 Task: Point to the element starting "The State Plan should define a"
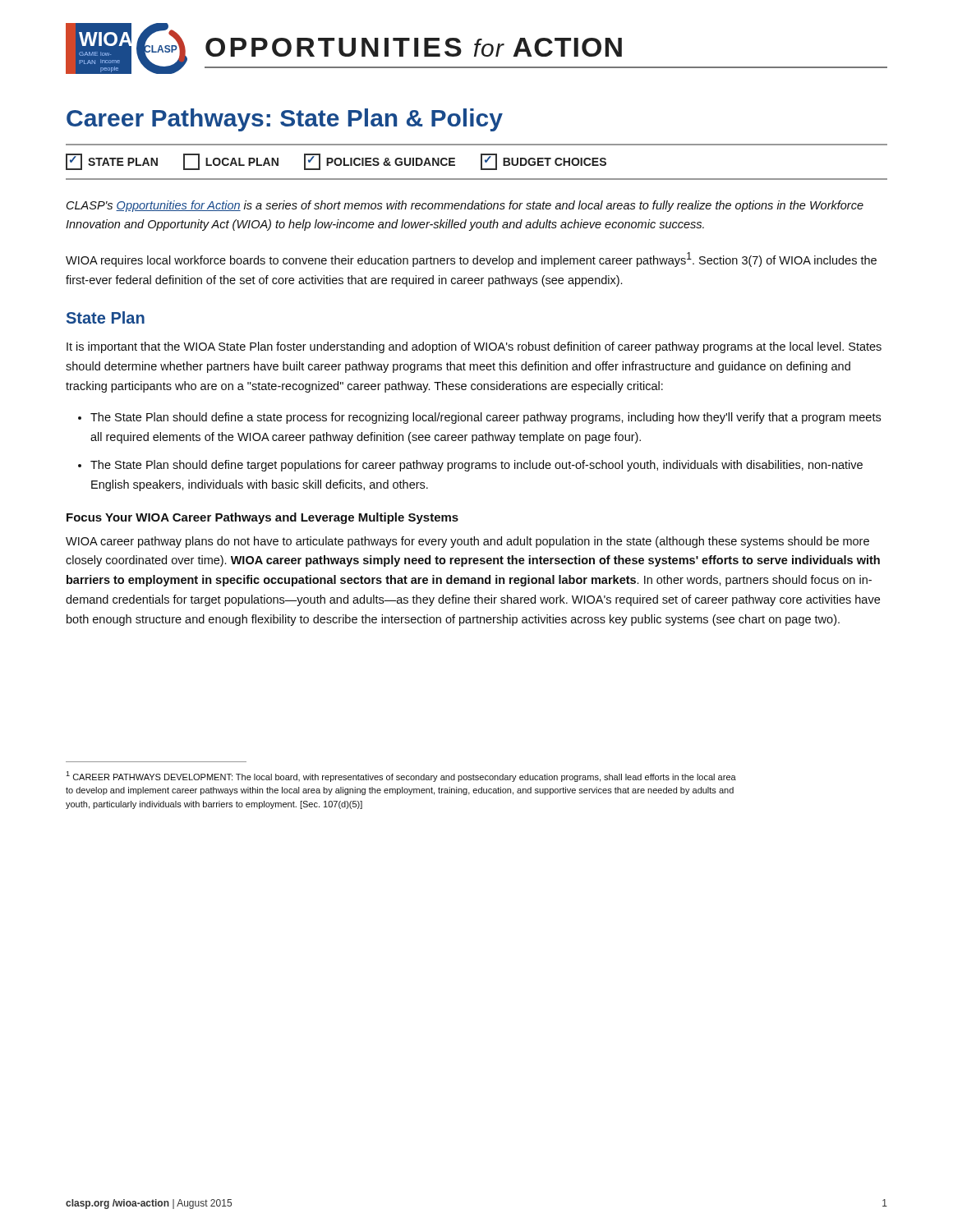click(486, 427)
